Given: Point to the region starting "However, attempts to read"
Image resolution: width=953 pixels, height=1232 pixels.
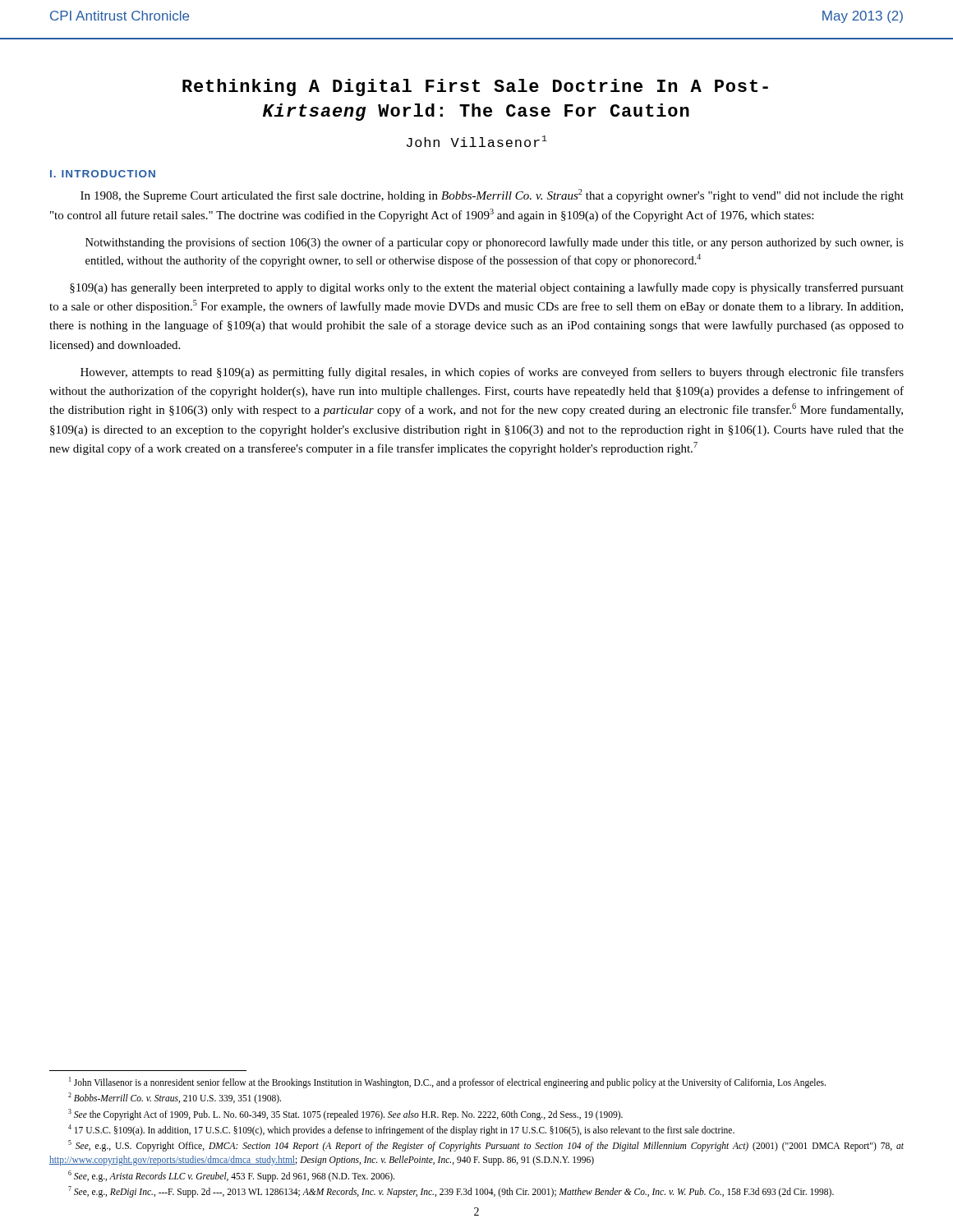Looking at the screenshot, I should (x=476, y=410).
